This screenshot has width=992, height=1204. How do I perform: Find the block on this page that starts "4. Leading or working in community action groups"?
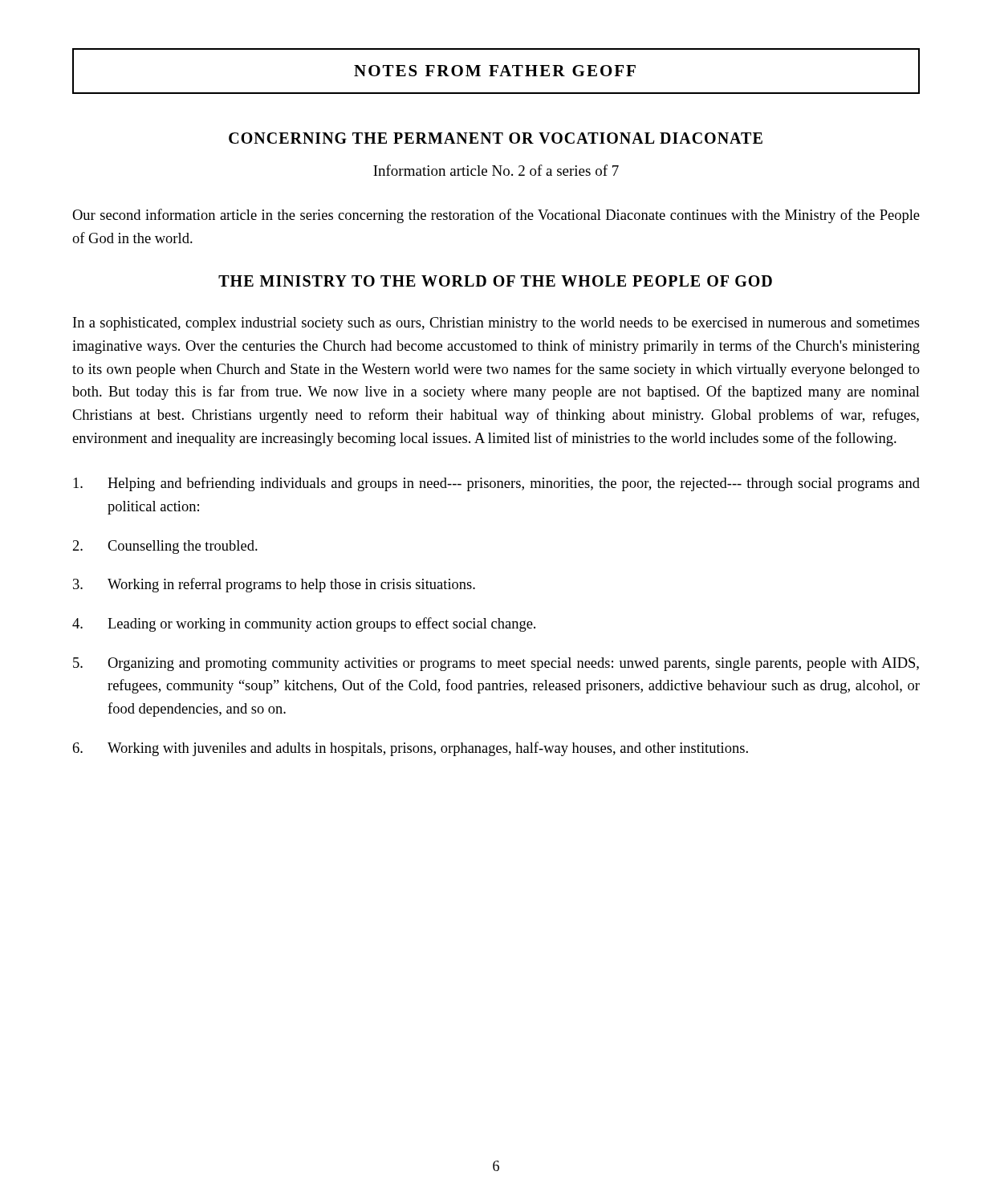(496, 624)
